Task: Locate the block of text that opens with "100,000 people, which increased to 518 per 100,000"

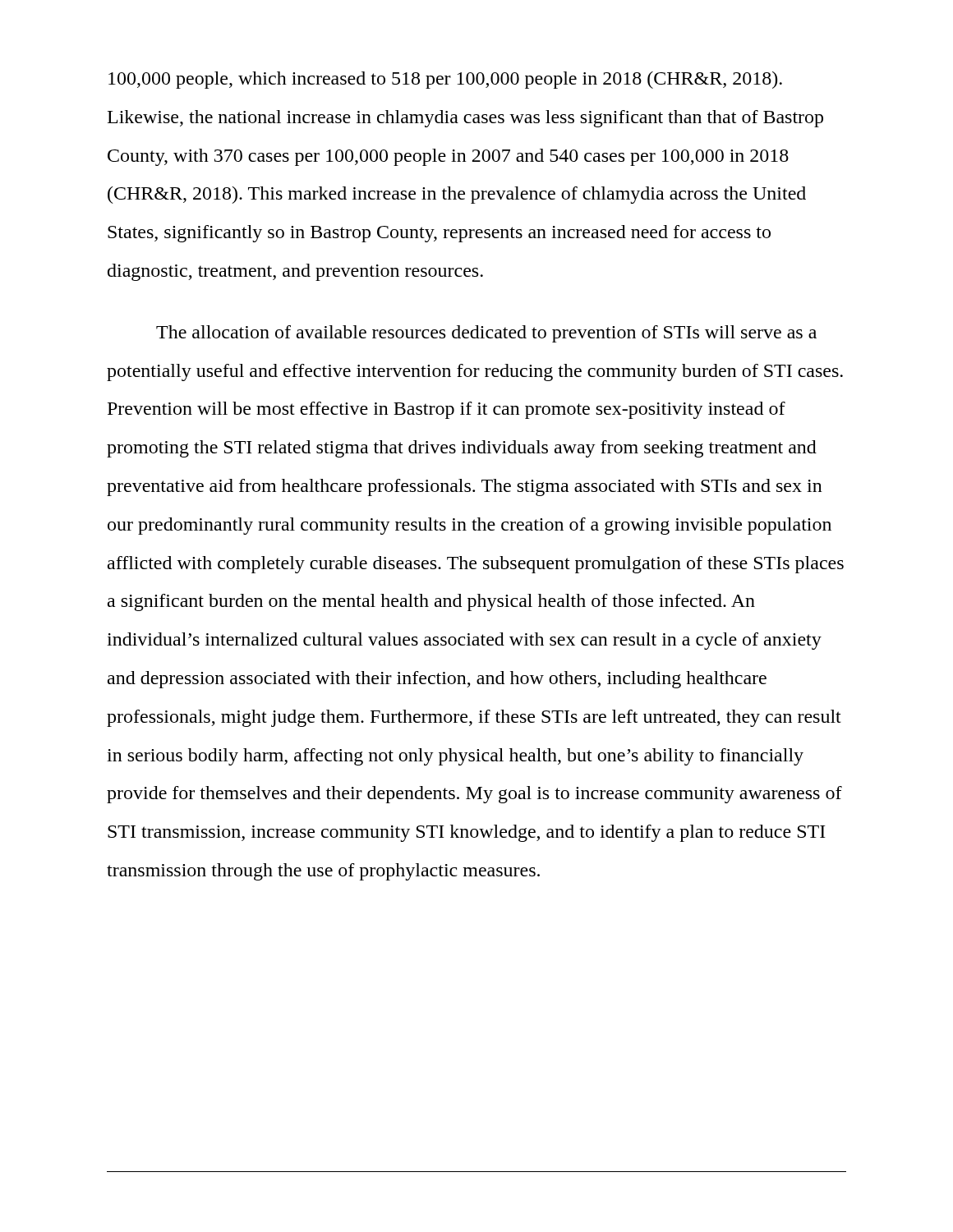Action: (445, 80)
